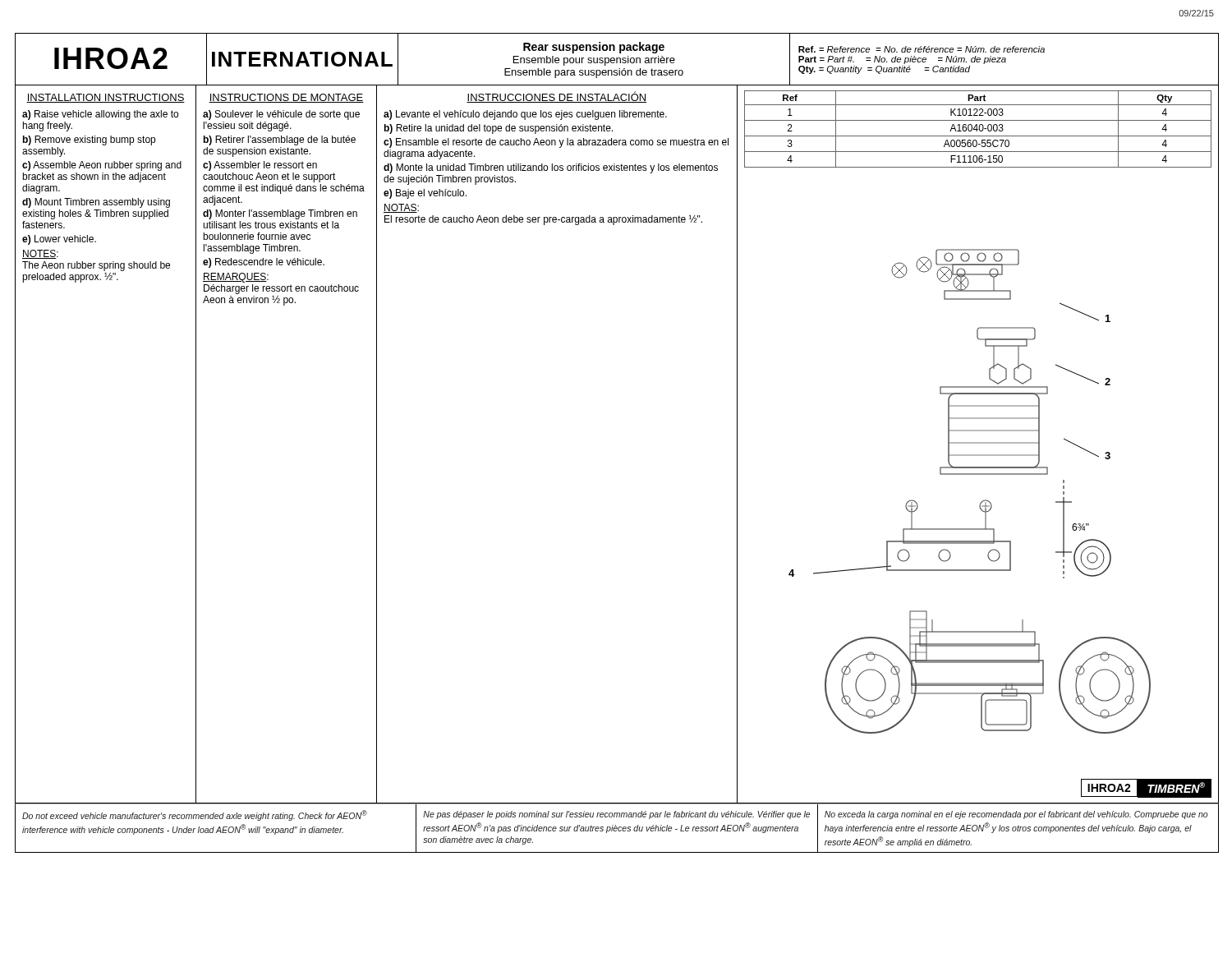Select the text block that reads "NOTES:The Aeon rubber spring should be preloaded approx."
The height and width of the screenshot is (953, 1232).
pos(96,265)
